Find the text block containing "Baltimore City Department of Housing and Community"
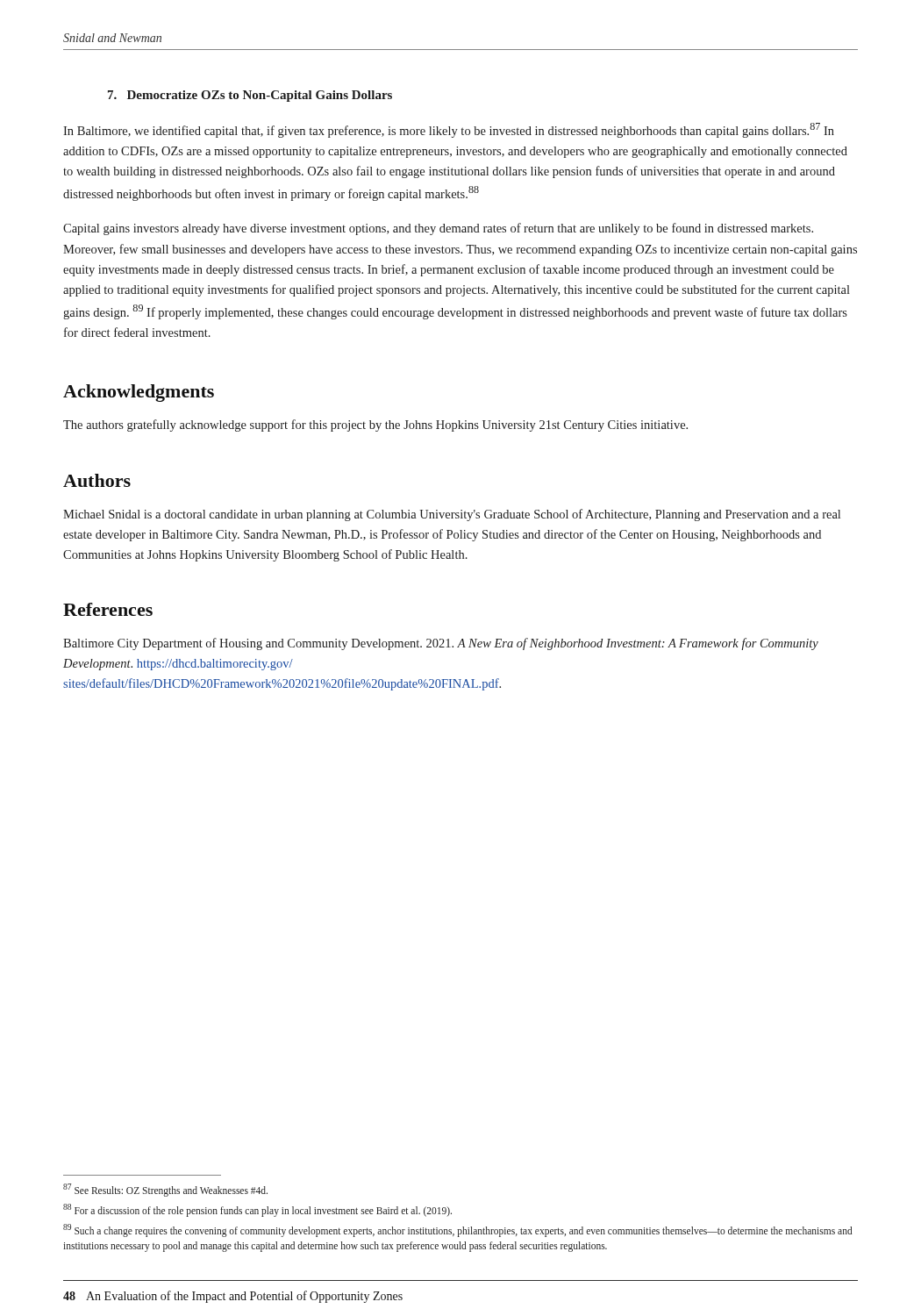921x1316 pixels. (441, 644)
